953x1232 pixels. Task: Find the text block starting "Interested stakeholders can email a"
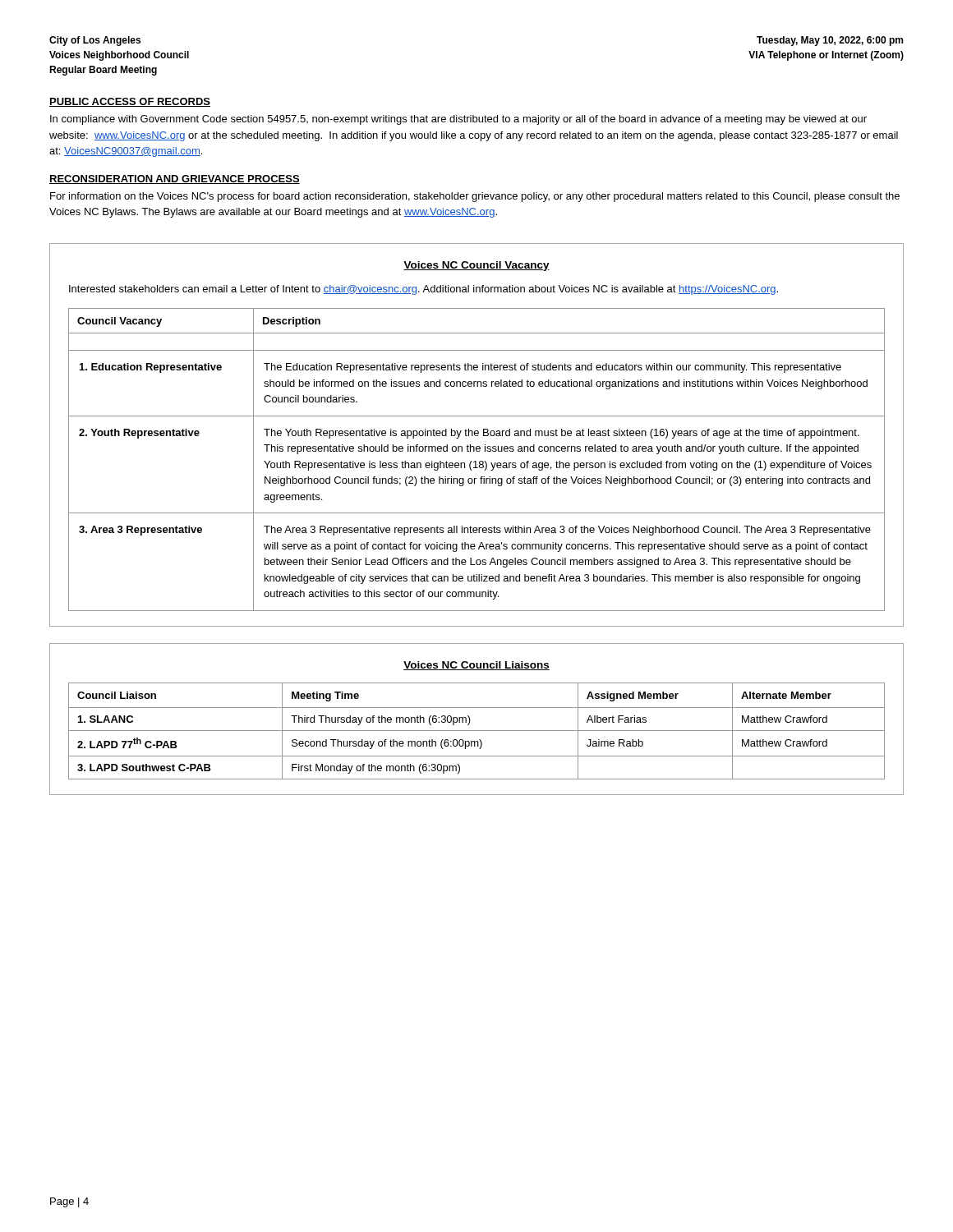(x=424, y=288)
